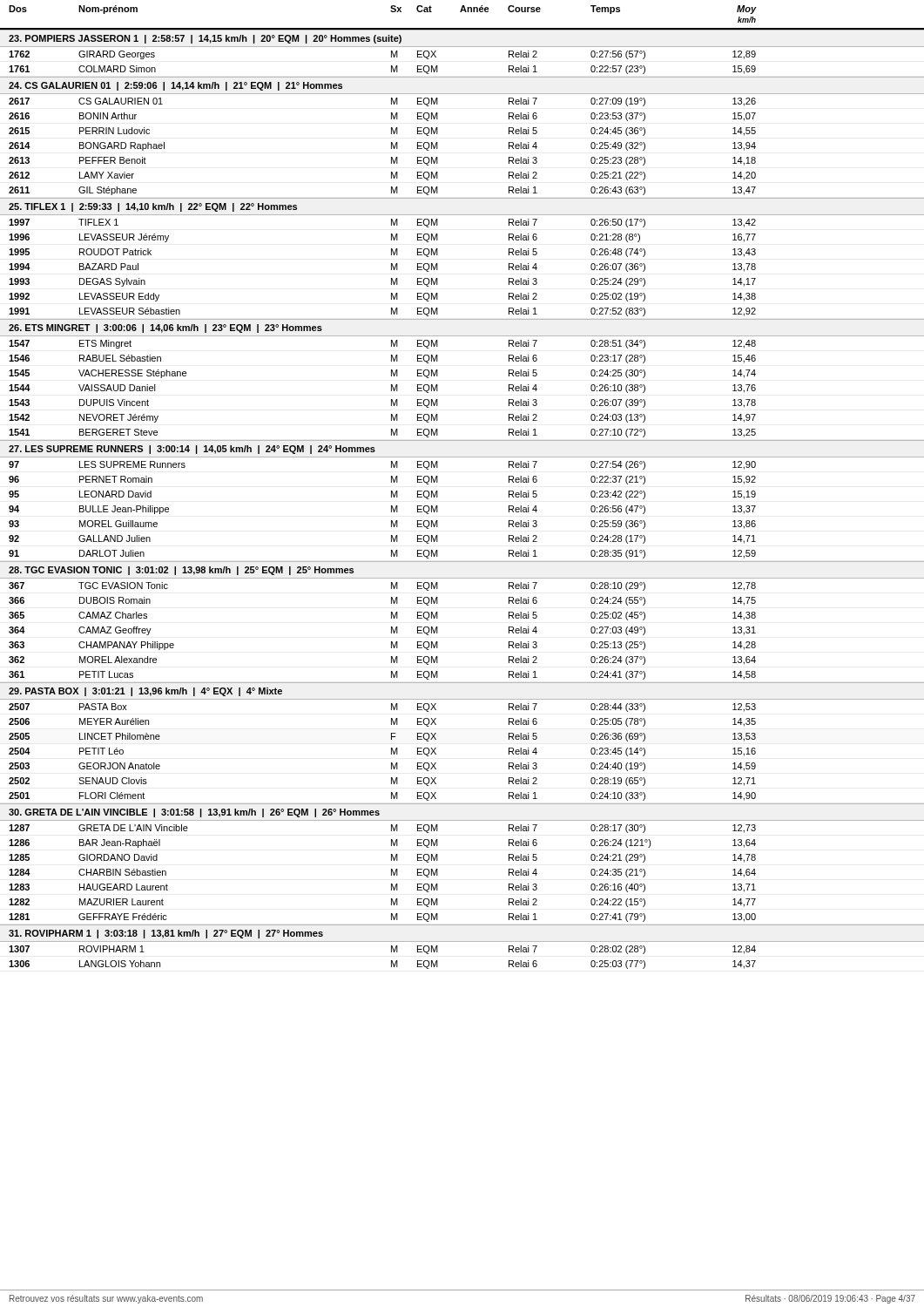Find the text block starting "25. TIFLEX 1 | 2:59:33 |"
Viewport: 924px width, 1307px height.
tap(153, 207)
